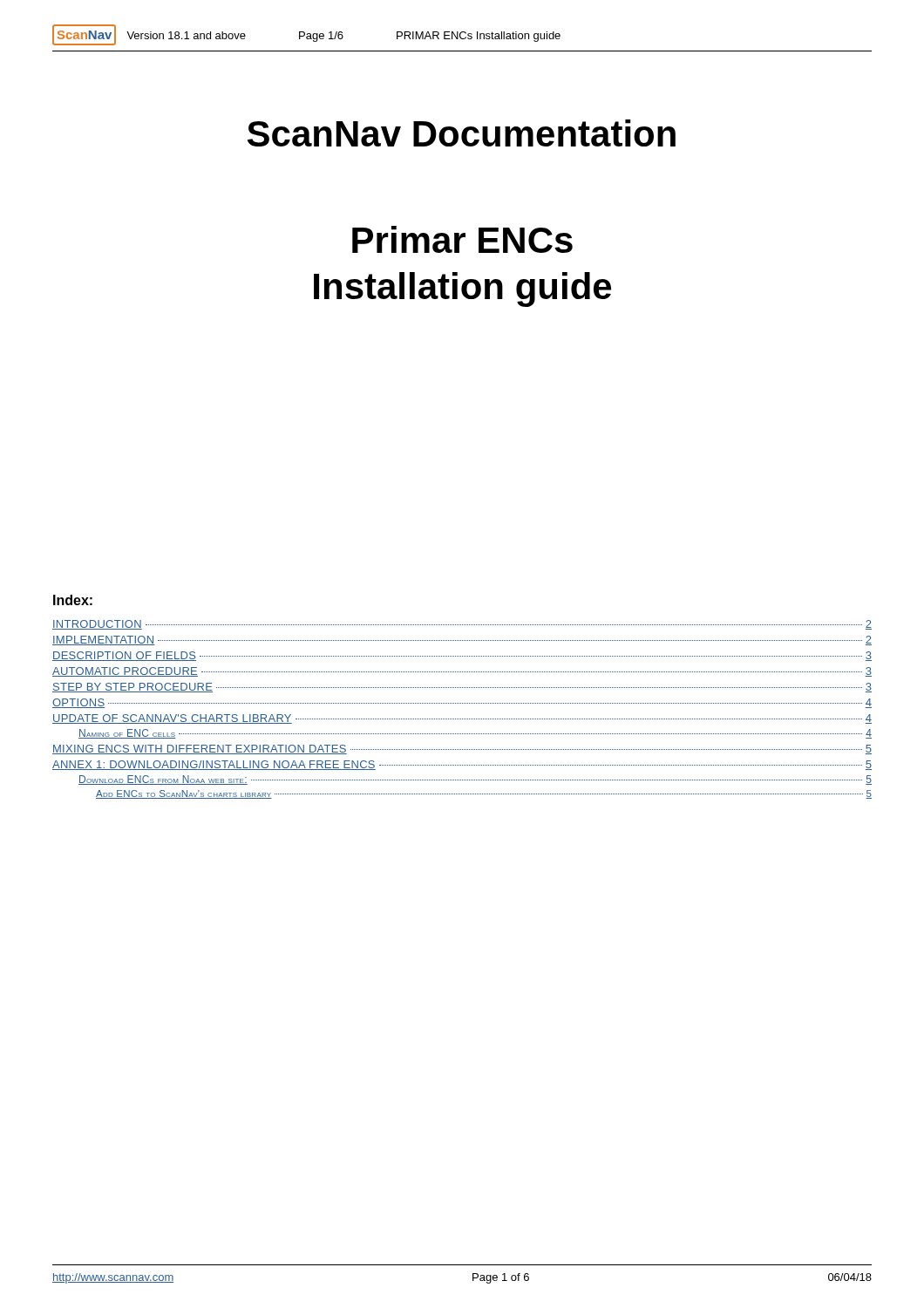Select the list item containing "DESCRIPTION OF FIELDS 3"
Viewport: 924px width, 1308px height.
click(x=462, y=655)
